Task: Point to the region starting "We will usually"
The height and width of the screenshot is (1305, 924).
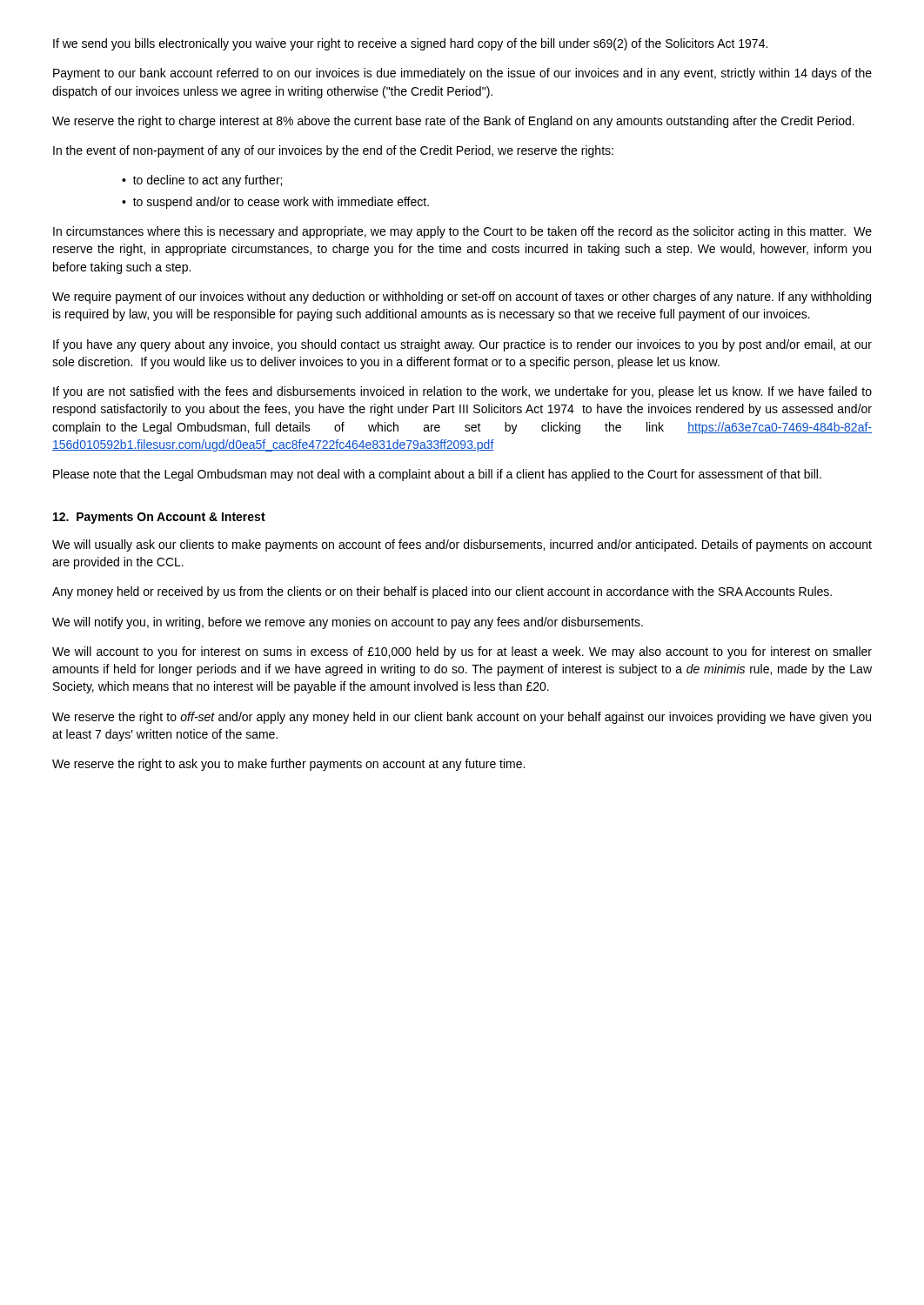Action: [462, 553]
